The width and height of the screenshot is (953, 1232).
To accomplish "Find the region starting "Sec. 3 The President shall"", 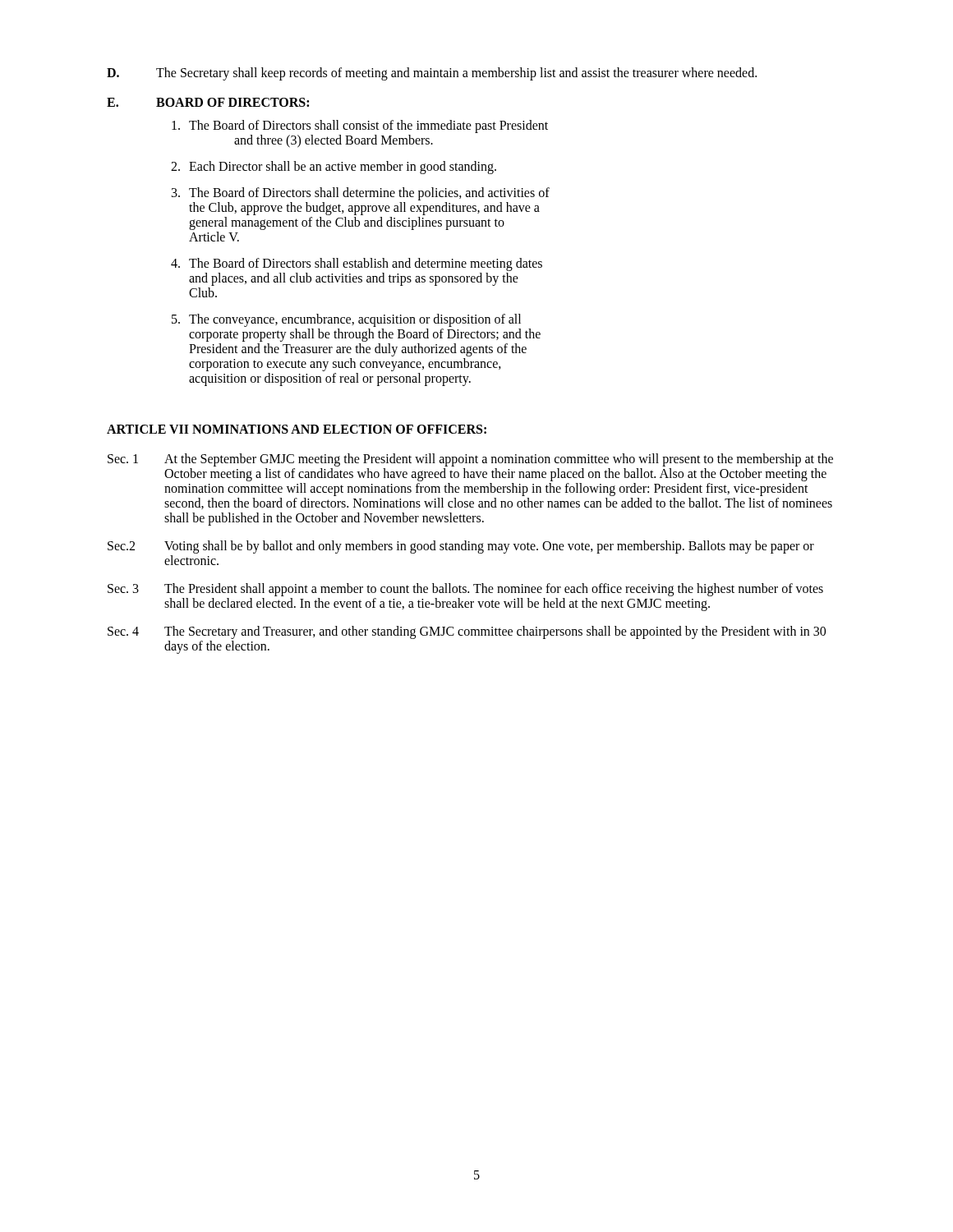I will (476, 596).
